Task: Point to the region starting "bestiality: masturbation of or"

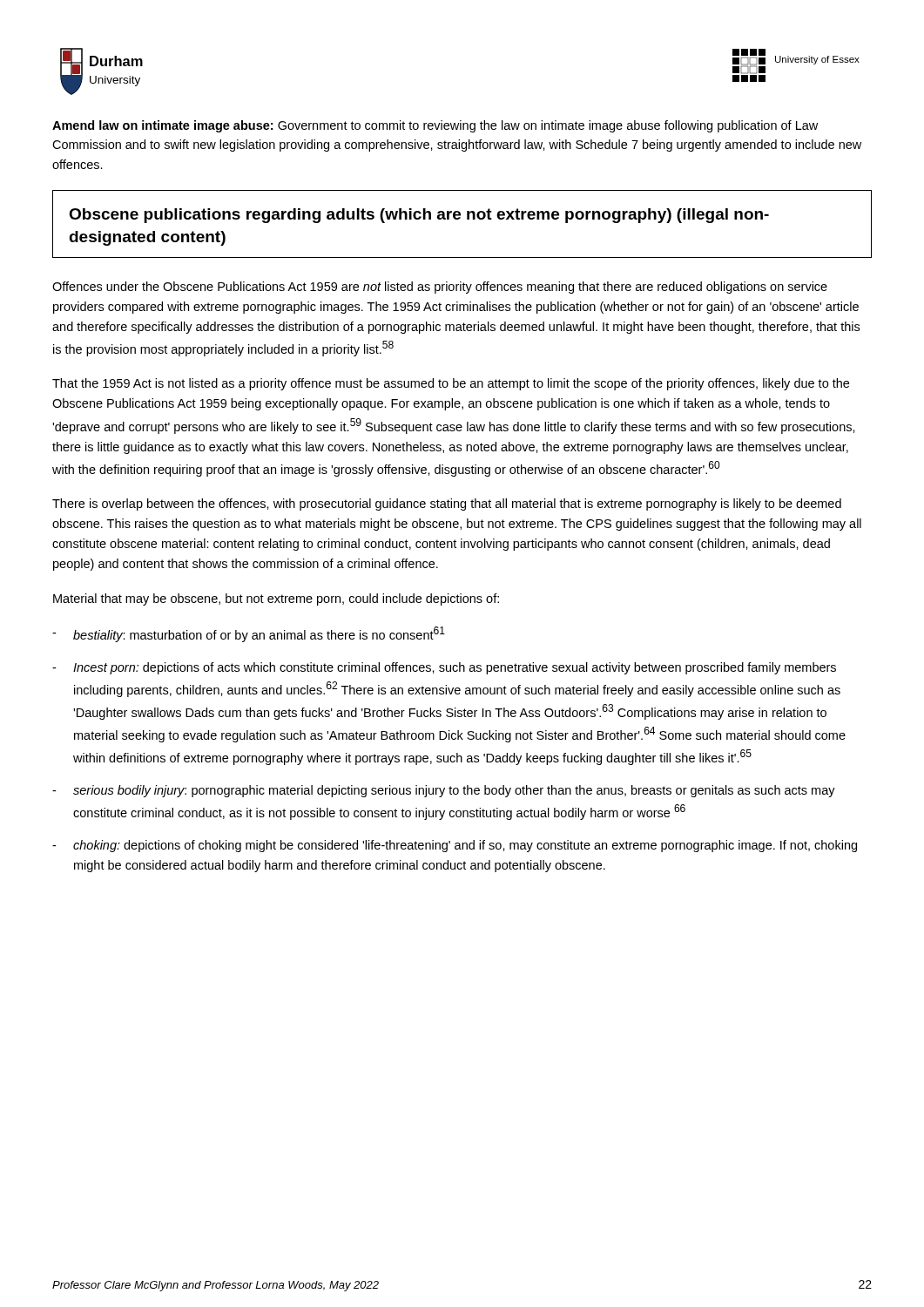Action: tap(259, 633)
